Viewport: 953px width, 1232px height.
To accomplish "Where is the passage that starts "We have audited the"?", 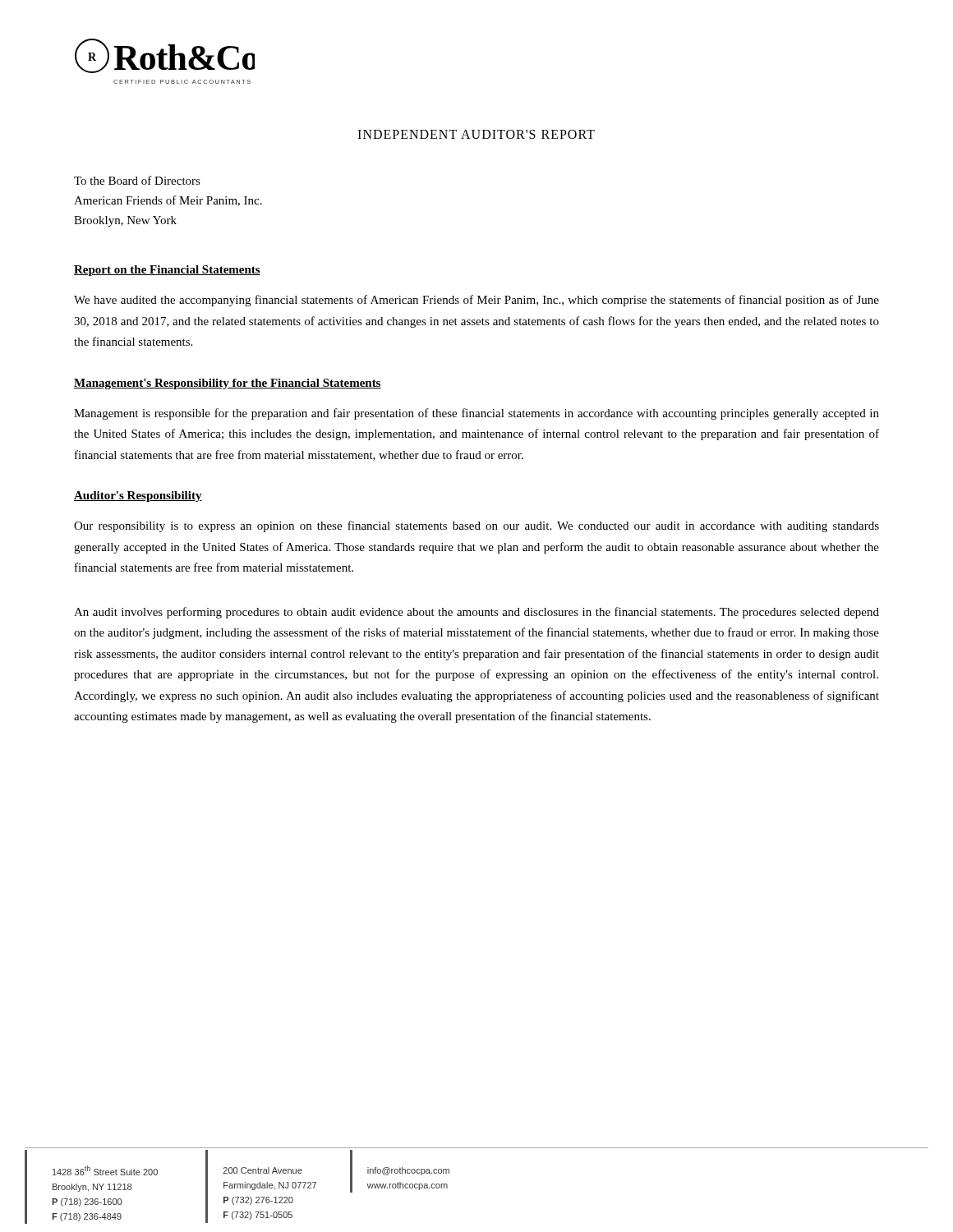I will point(476,321).
